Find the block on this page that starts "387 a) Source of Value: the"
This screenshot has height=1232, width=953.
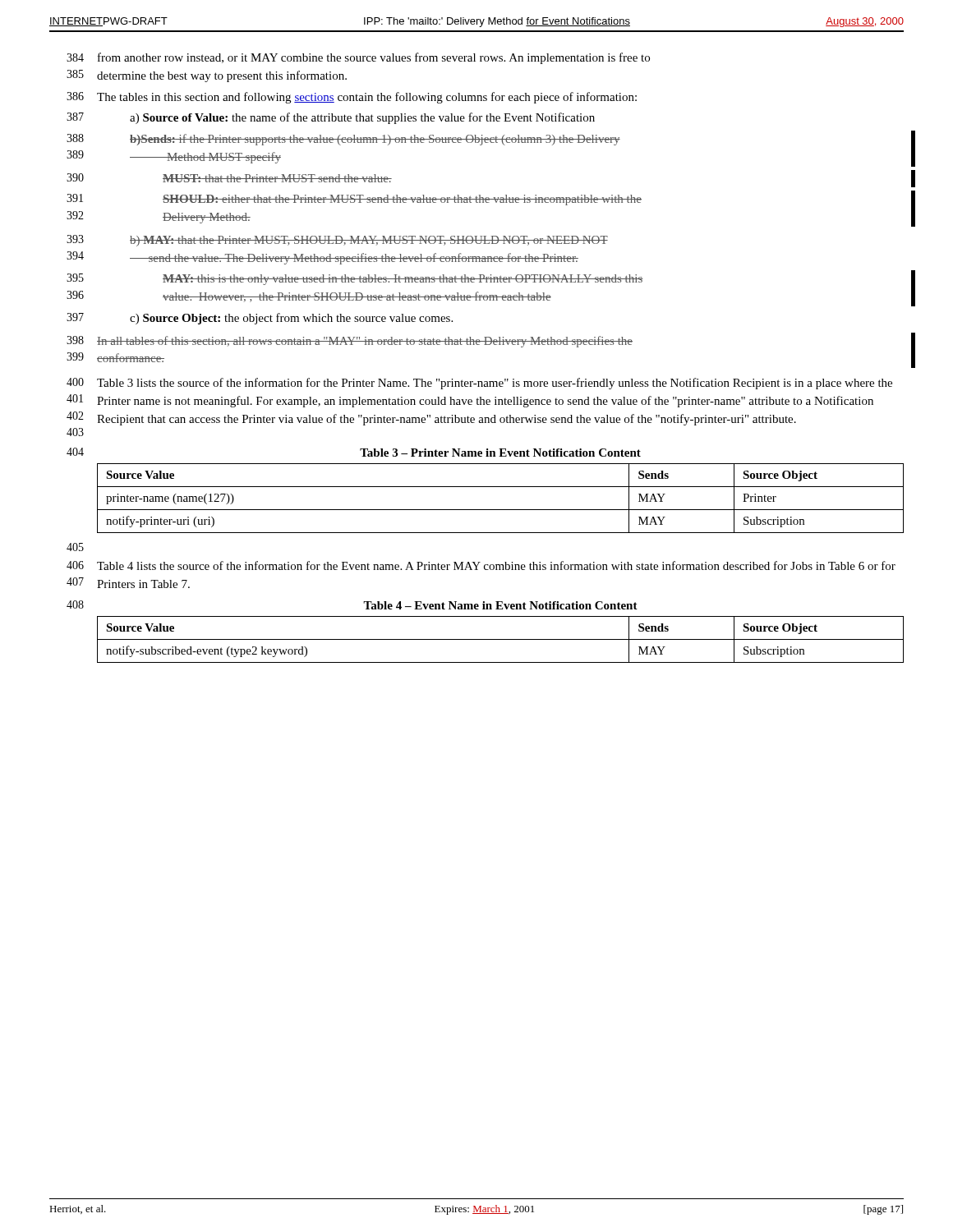pyautogui.click(x=476, y=118)
